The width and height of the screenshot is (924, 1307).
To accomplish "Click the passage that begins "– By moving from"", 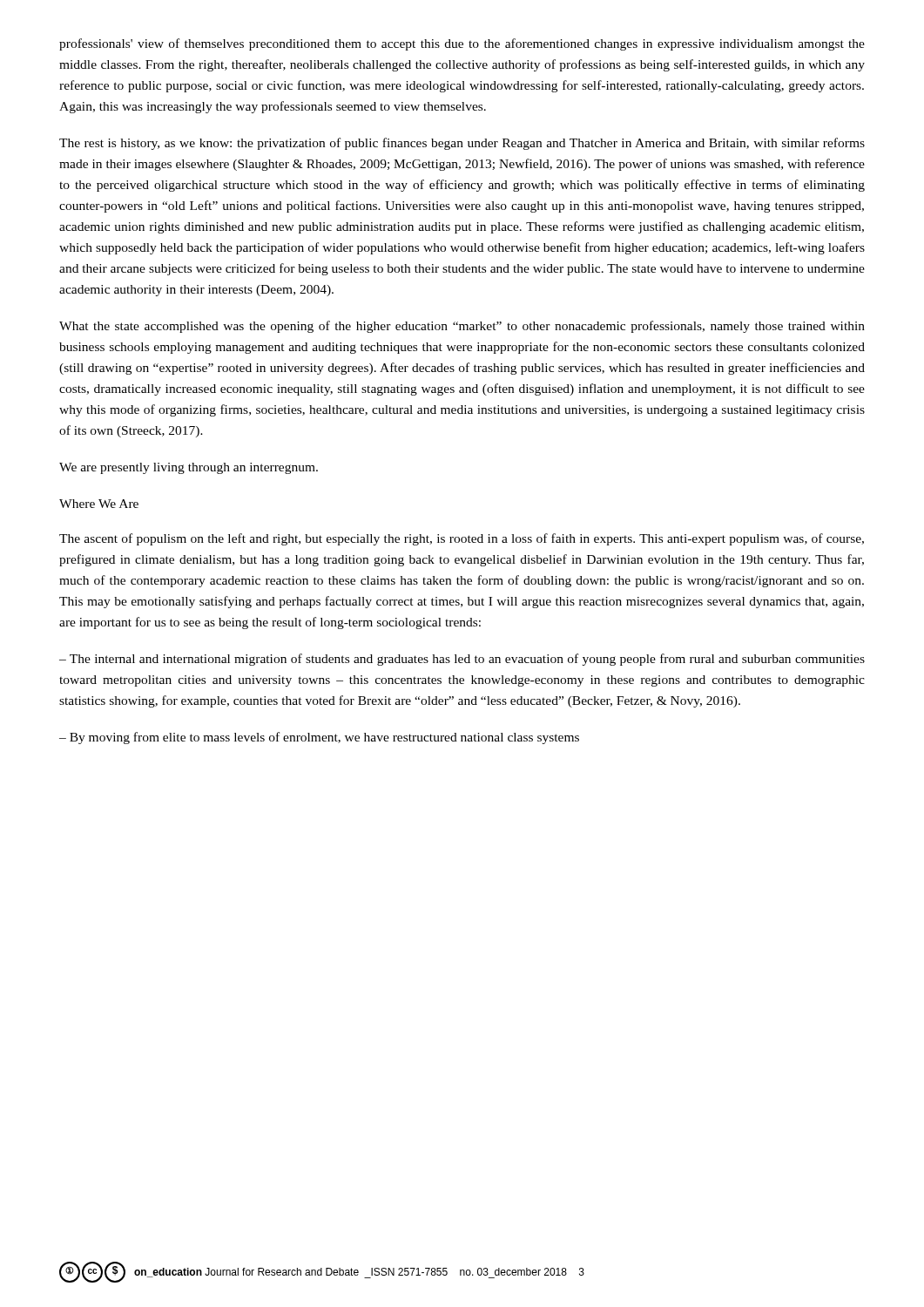I will point(319,737).
